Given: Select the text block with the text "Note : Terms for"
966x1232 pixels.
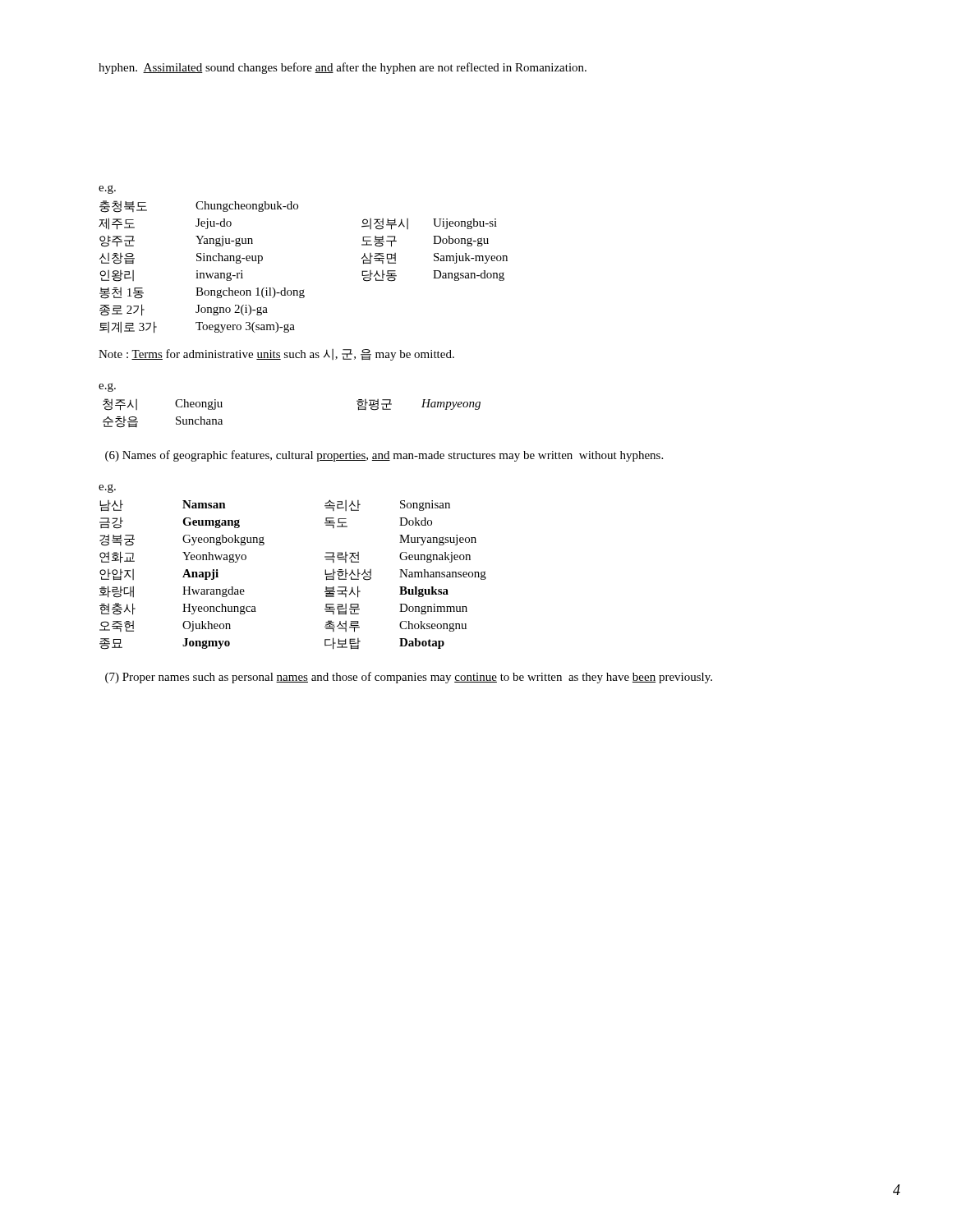Looking at the screenshot, I should (x=277, y=354).
